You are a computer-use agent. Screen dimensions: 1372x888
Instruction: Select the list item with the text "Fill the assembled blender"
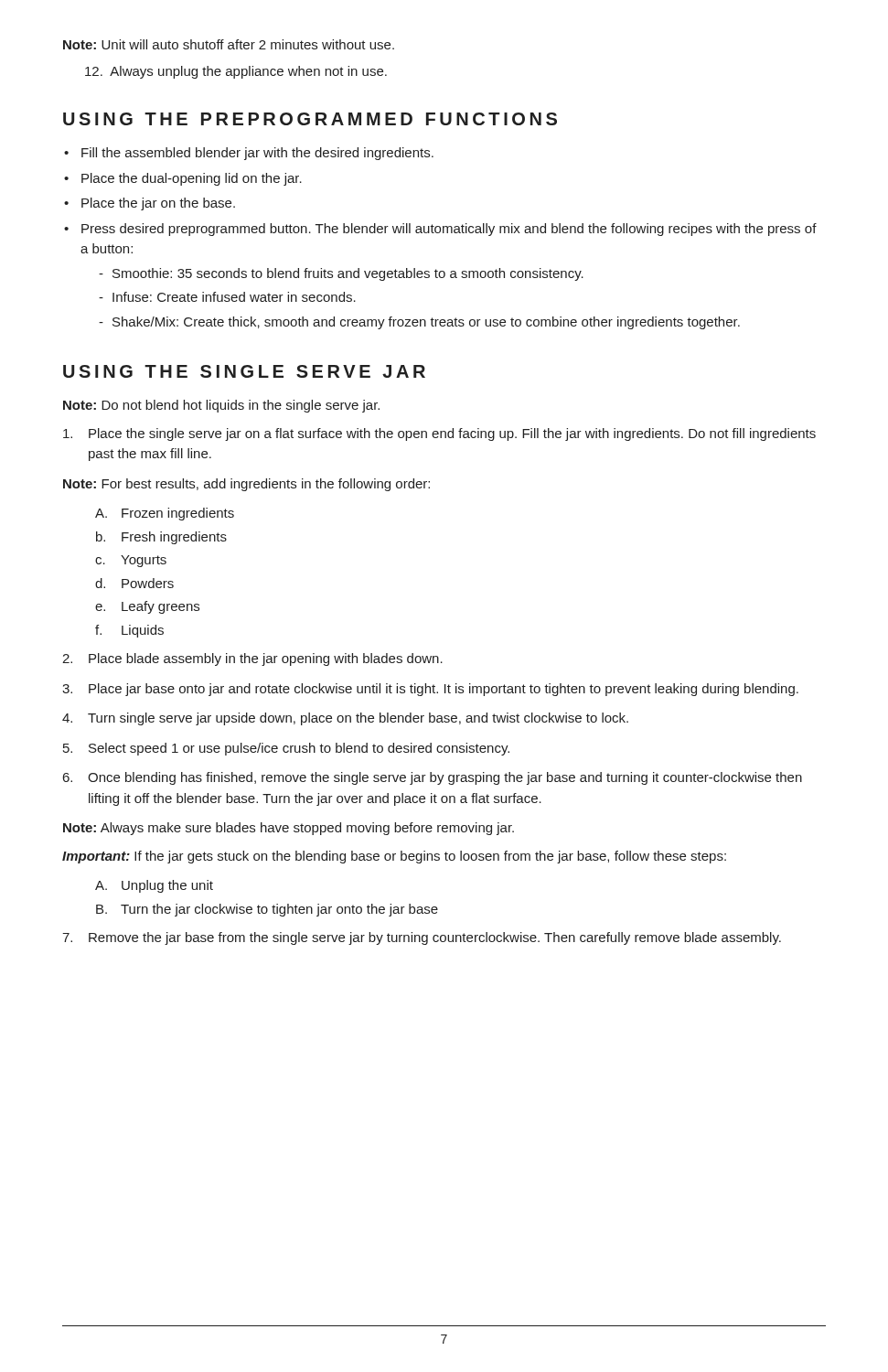257,152
